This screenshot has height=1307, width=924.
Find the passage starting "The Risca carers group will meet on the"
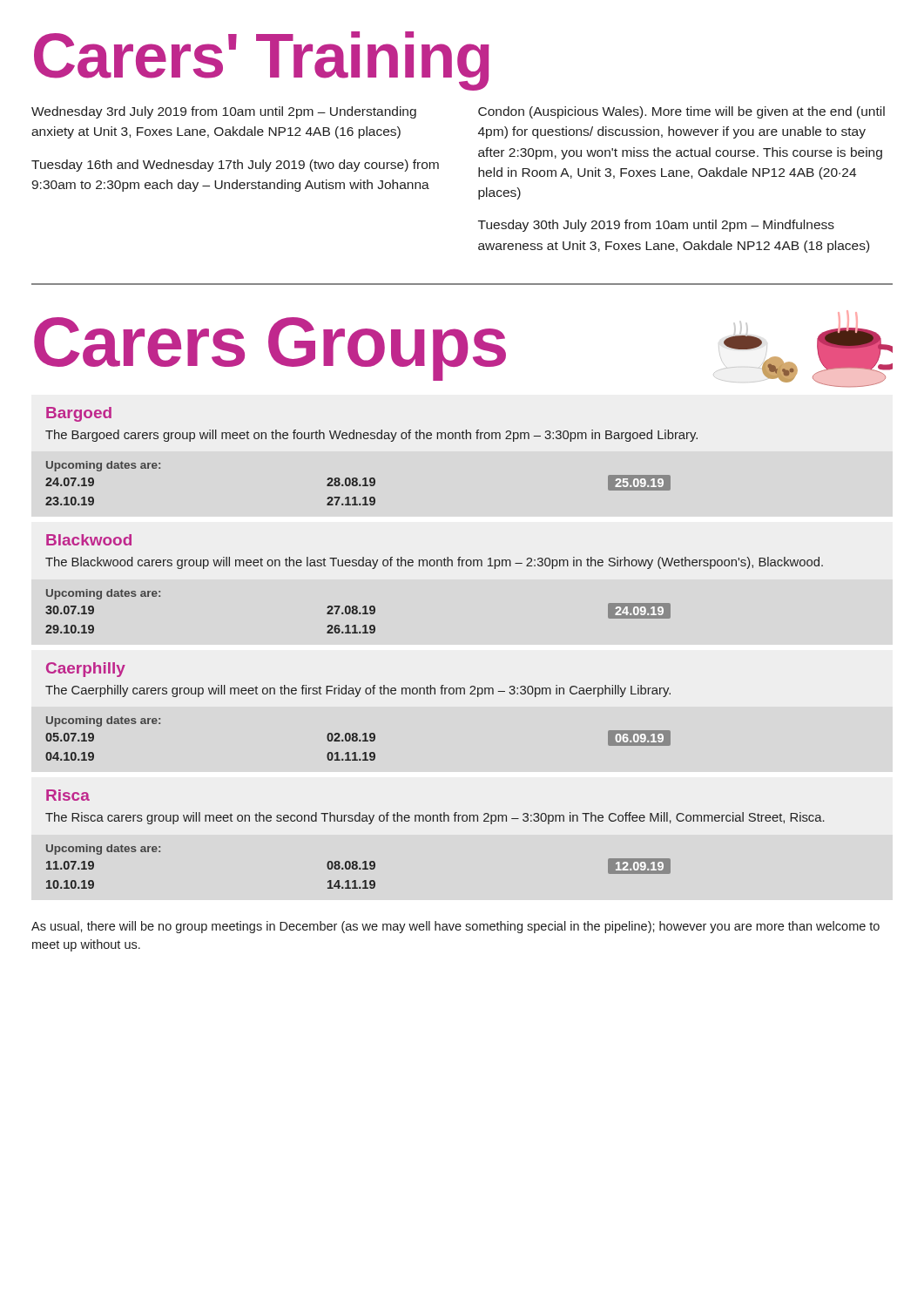tap(435, 817)
